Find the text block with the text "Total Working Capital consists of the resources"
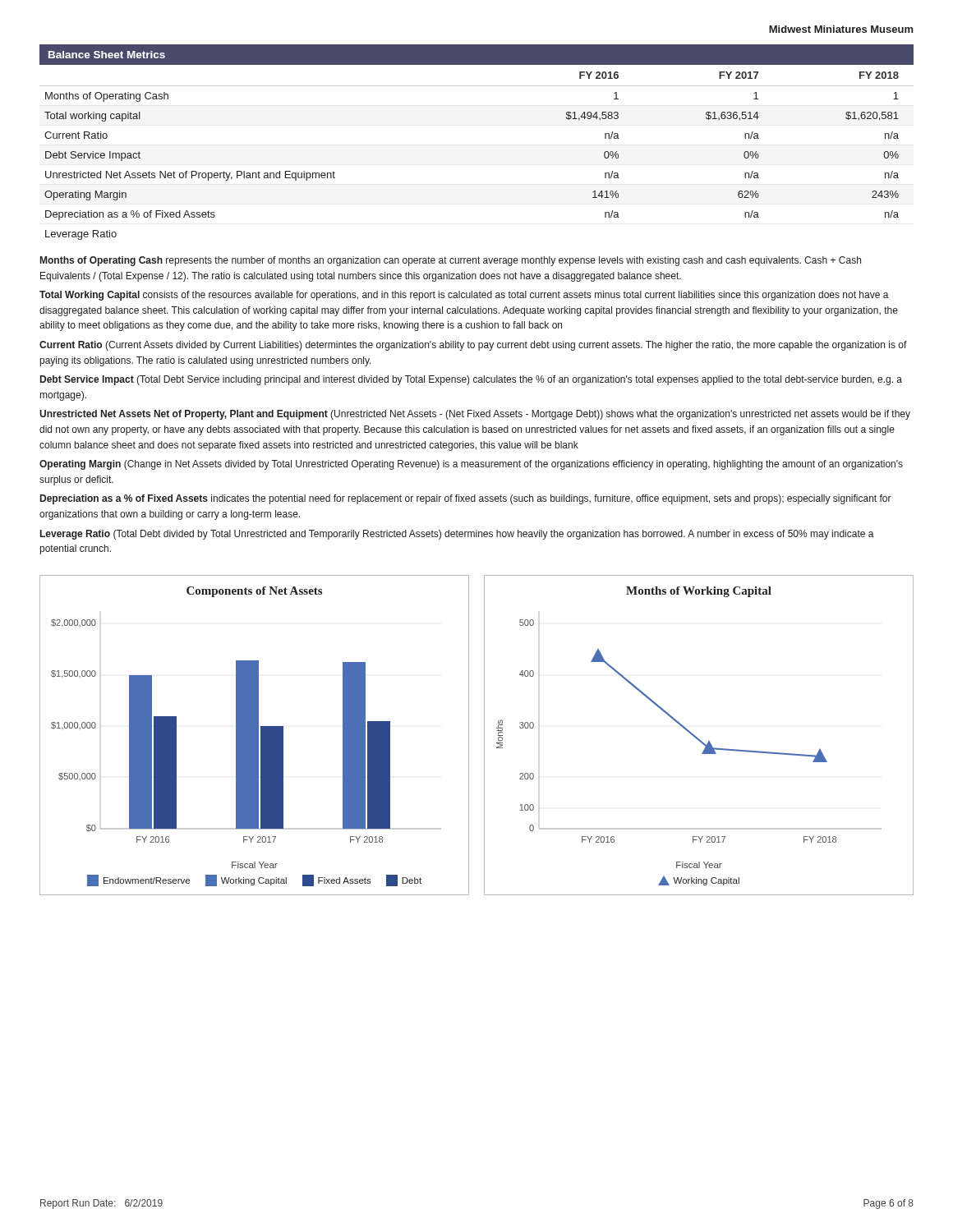The height and width of the screenshot is (1232, 953). point(469,310)
